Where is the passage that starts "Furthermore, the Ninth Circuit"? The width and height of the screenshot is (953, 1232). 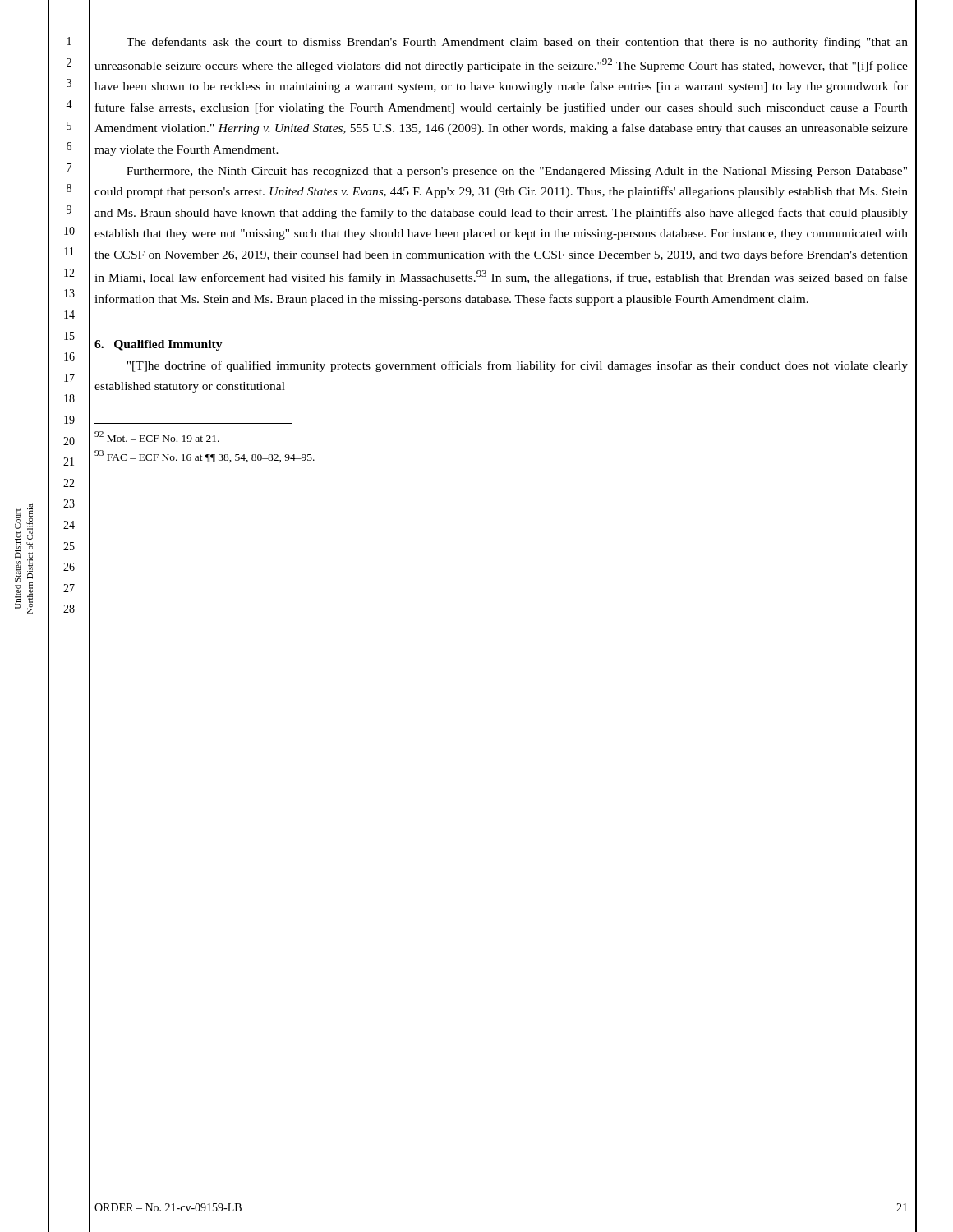tap(501, 234)
